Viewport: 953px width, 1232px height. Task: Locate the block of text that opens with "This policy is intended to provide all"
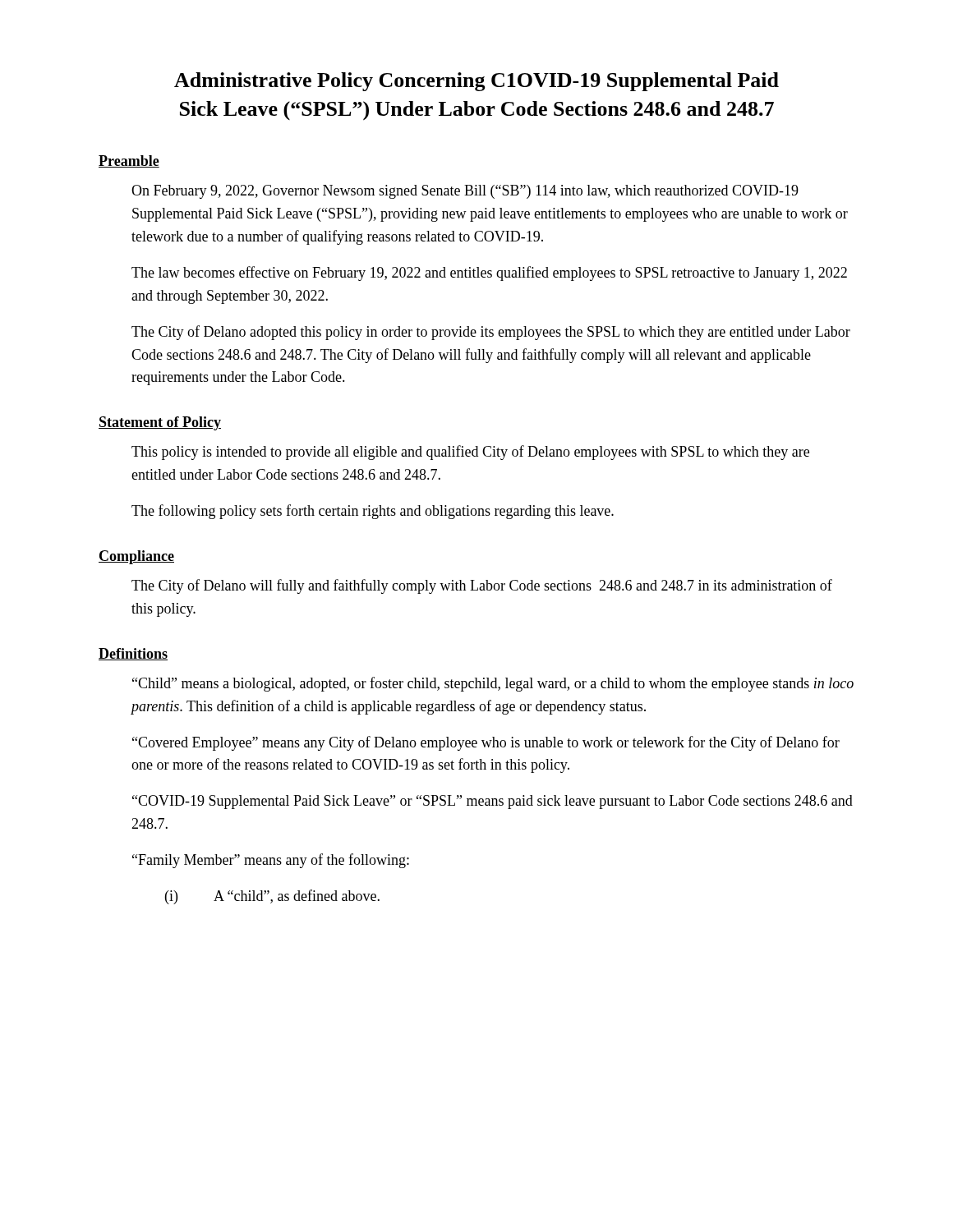(471, 463)
